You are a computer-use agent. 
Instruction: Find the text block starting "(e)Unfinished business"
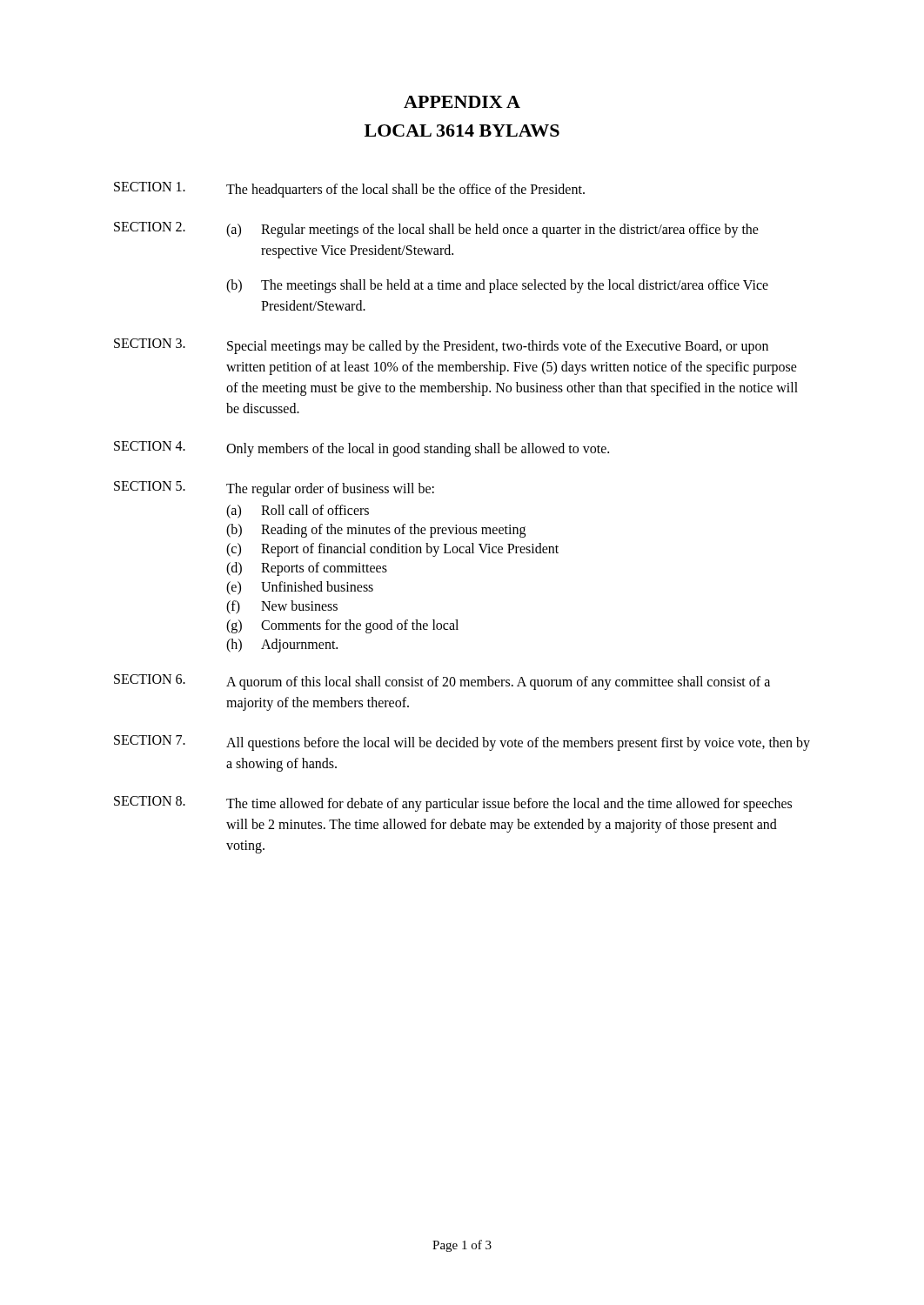coord(300,588)
